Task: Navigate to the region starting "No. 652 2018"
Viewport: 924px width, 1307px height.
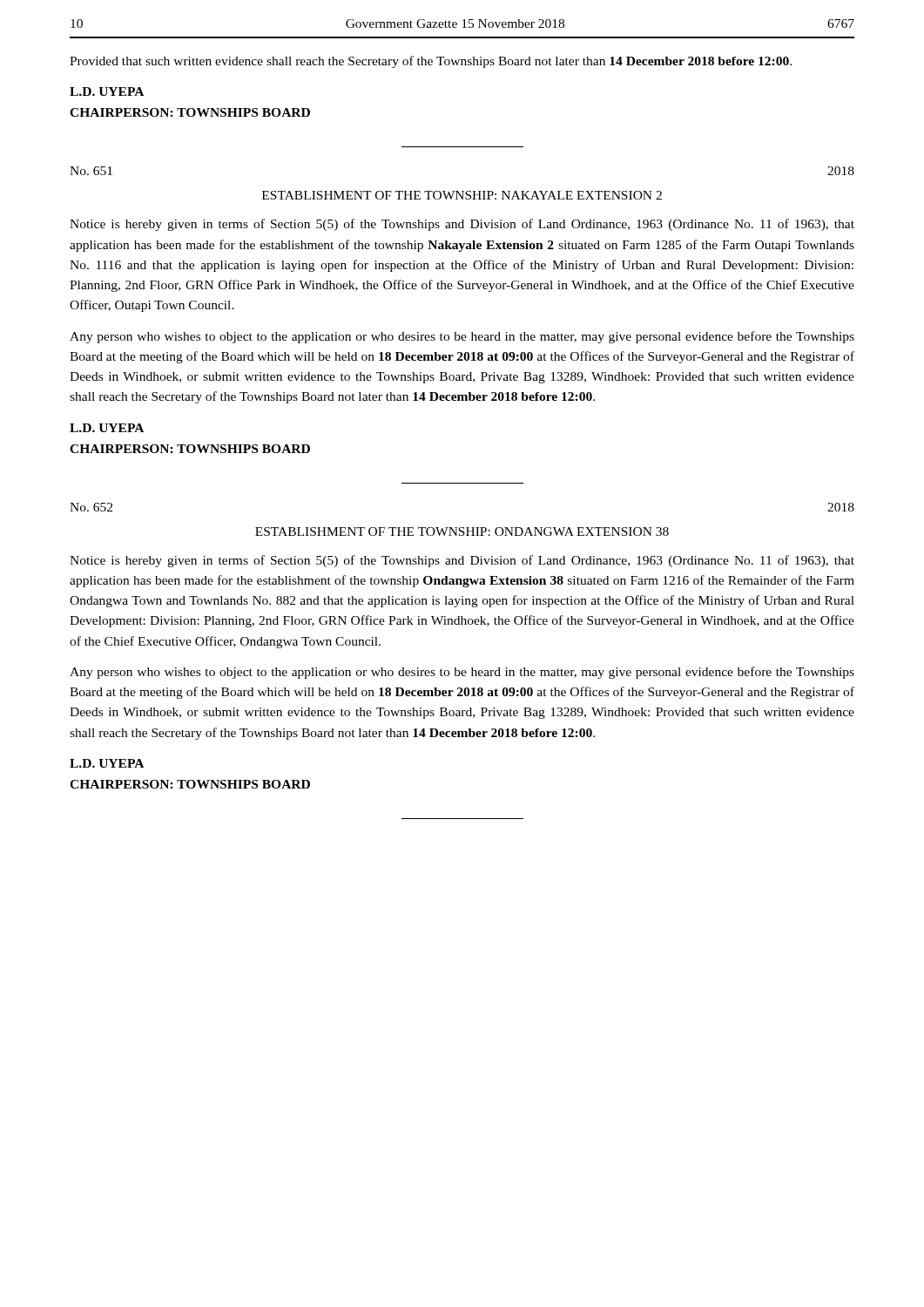Action: click(x=96, y=507)
